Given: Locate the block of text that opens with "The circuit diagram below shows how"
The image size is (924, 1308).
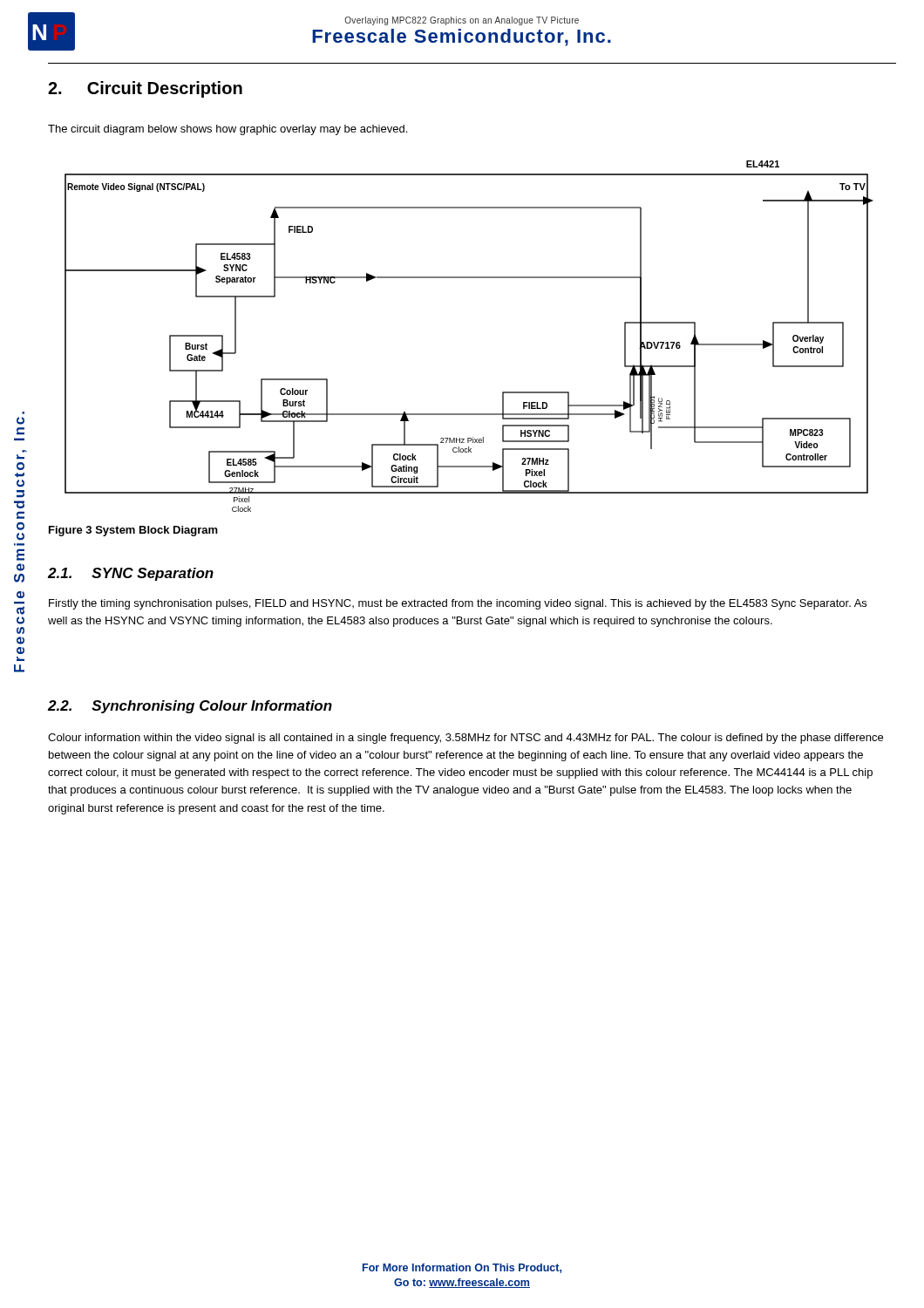Looking at the screenshot, I should click(228, 129).
